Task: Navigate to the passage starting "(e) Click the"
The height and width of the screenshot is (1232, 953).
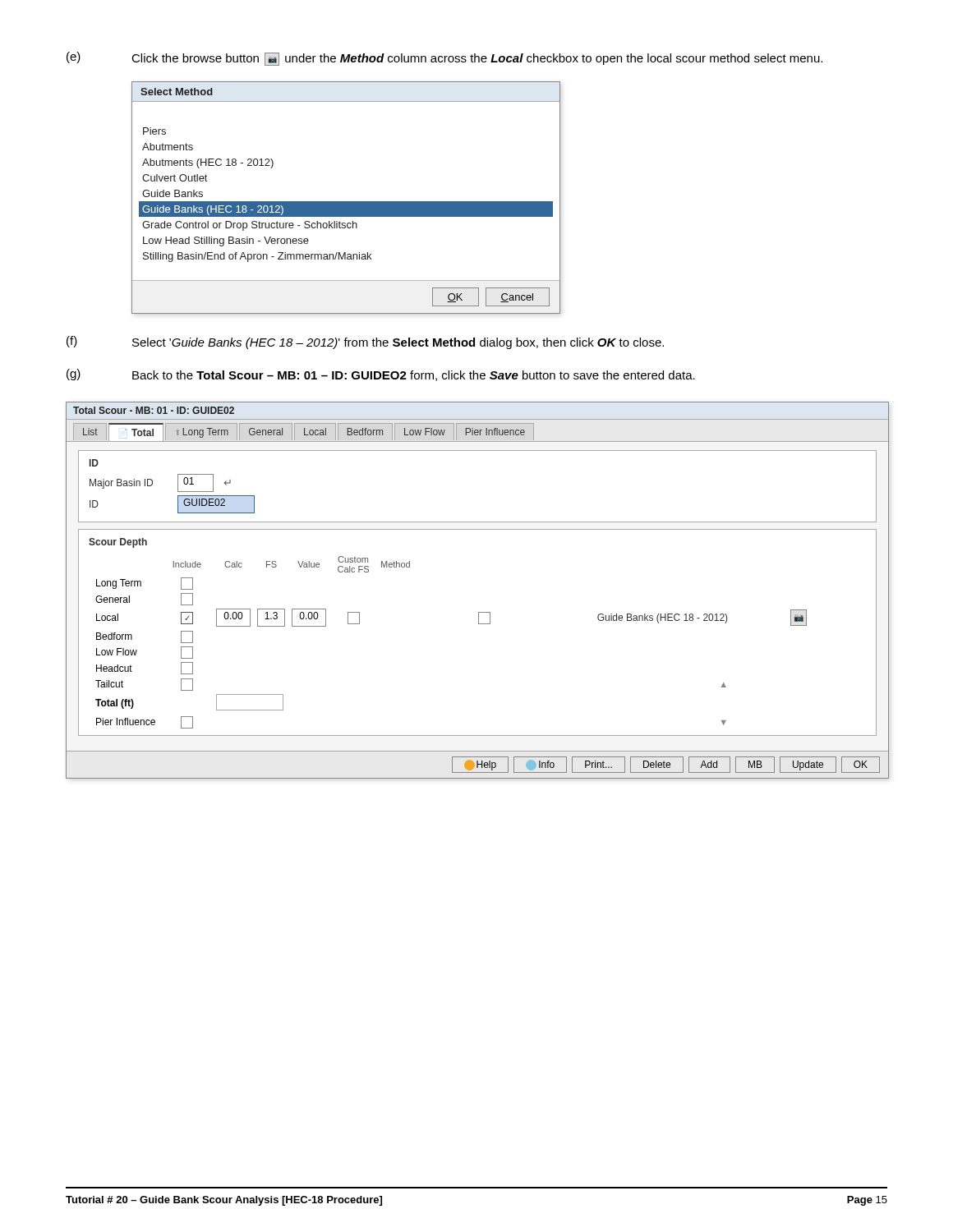Action: click(x=476, y=59)
